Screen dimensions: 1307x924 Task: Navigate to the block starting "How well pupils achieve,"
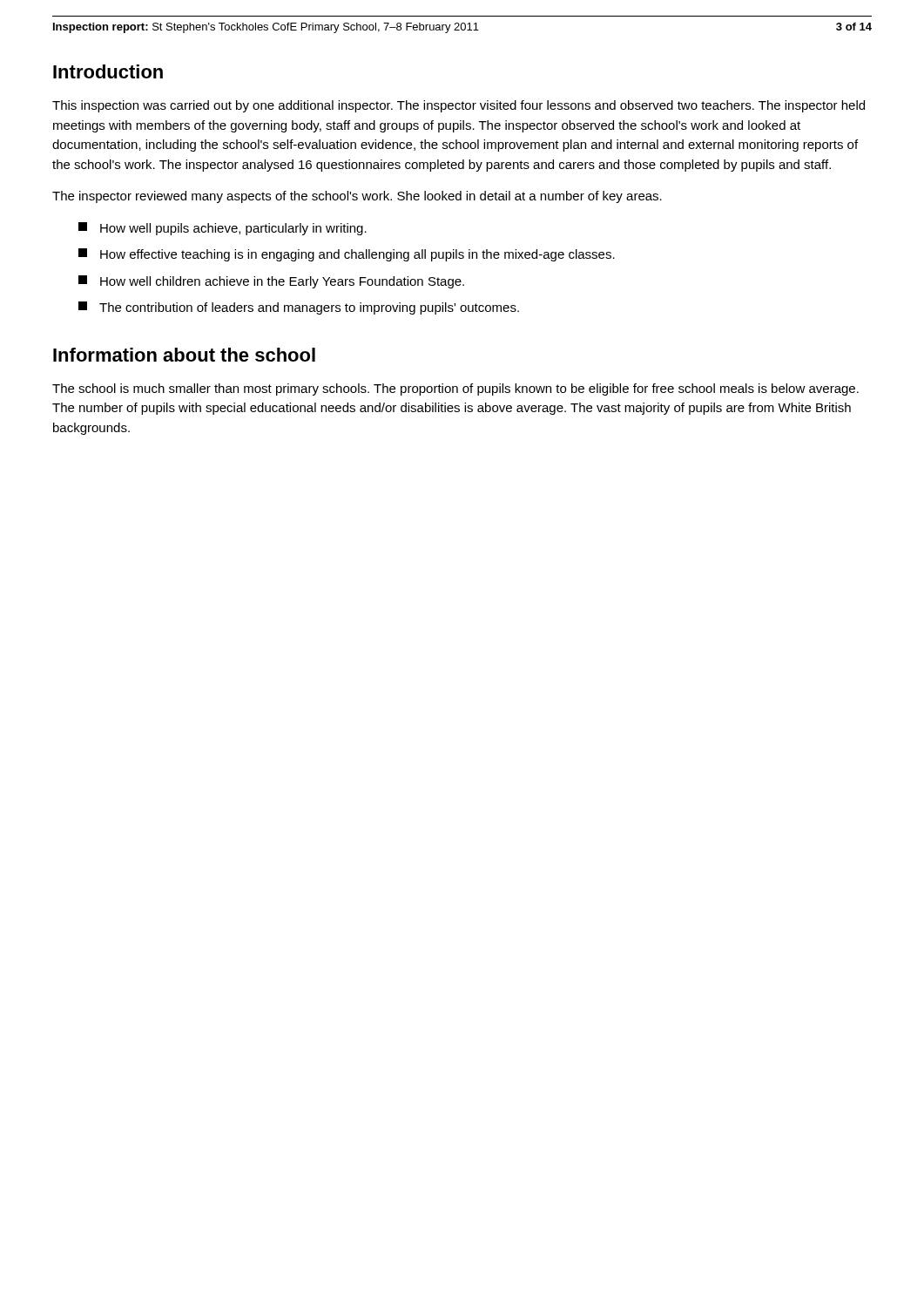pyautogui.click(x=223, y=228)
